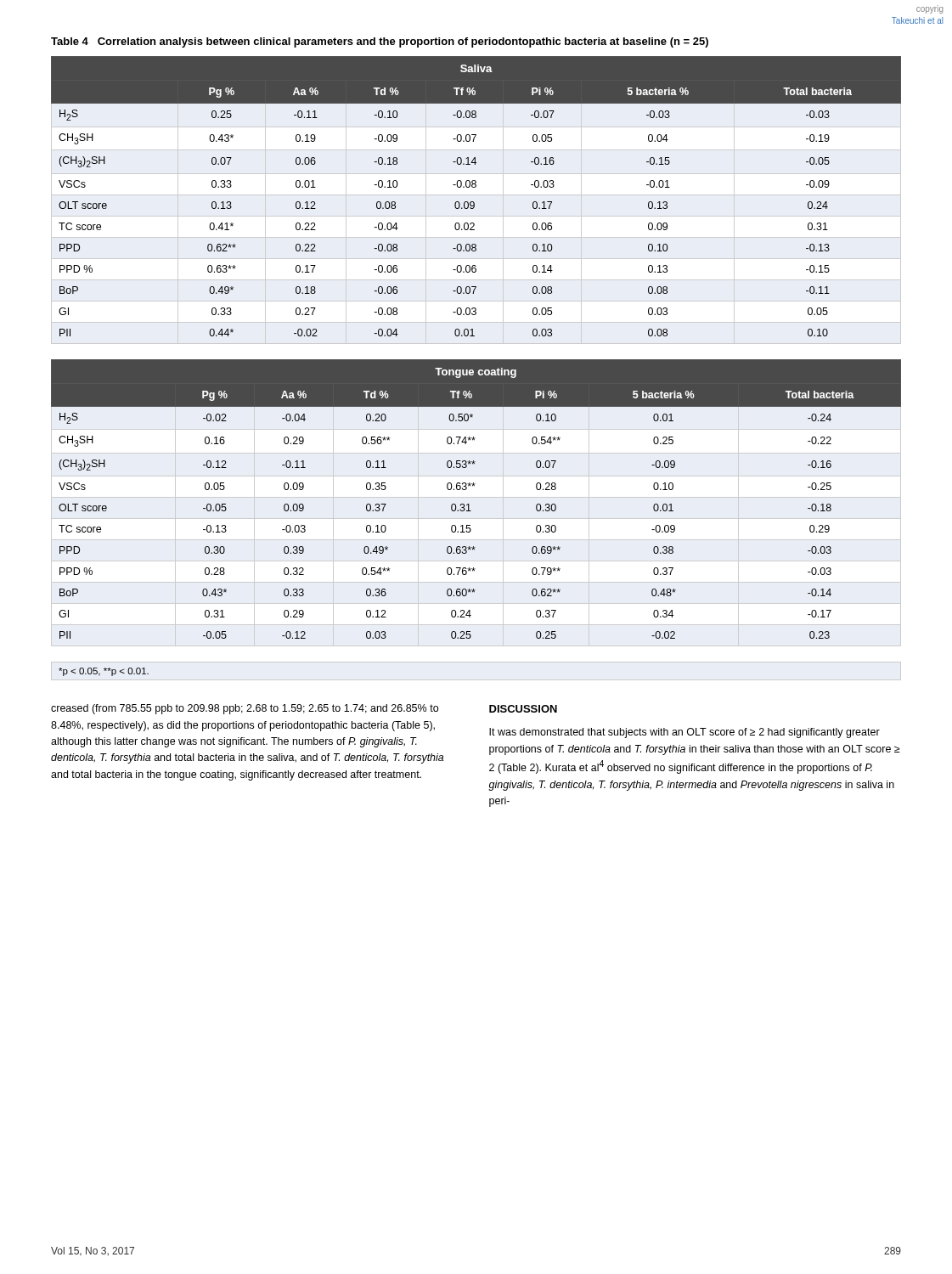Point to the block beginning "It was demonstrated that"

click(x=694, y=767)
